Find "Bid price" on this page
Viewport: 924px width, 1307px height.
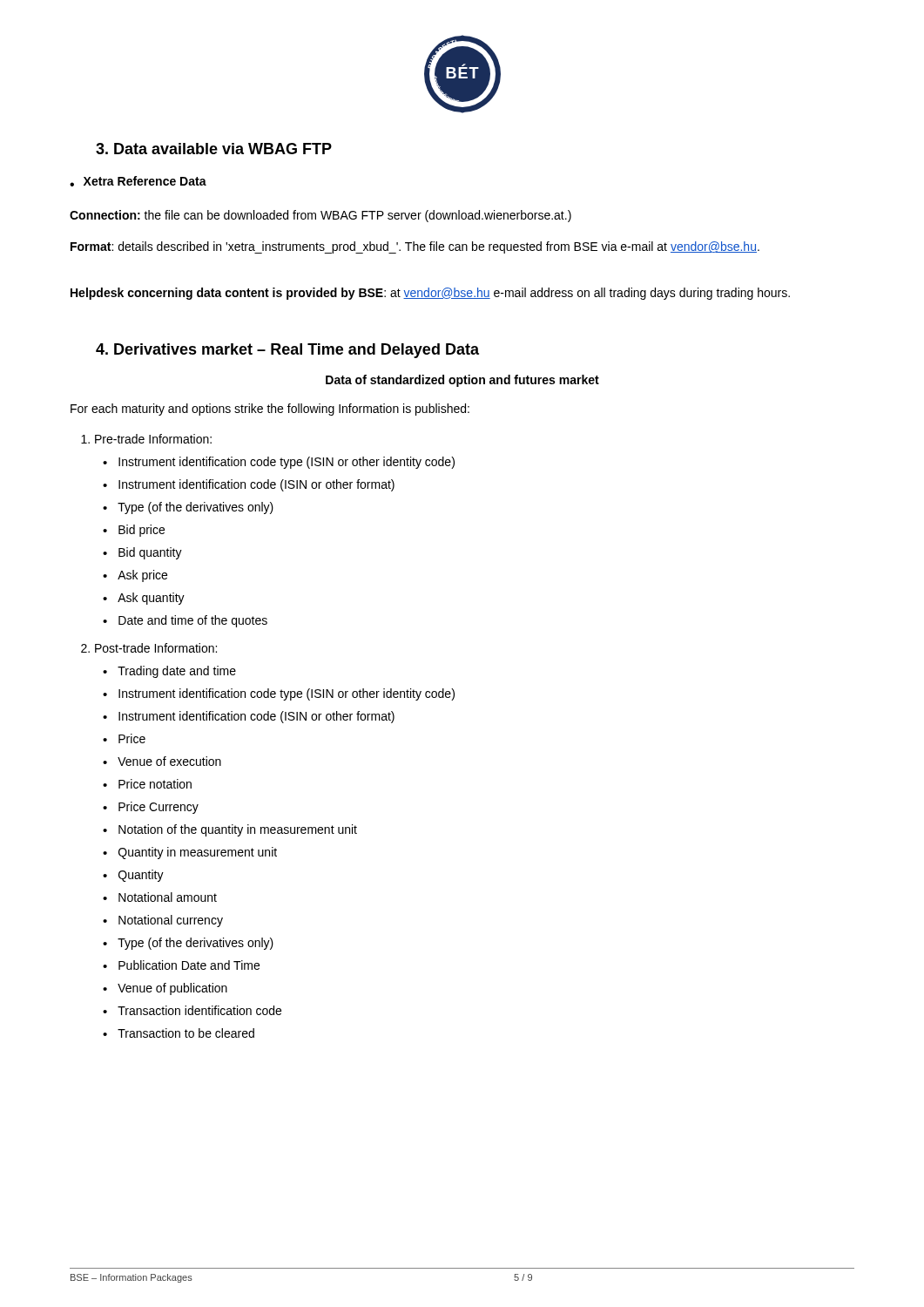(142, 530)
